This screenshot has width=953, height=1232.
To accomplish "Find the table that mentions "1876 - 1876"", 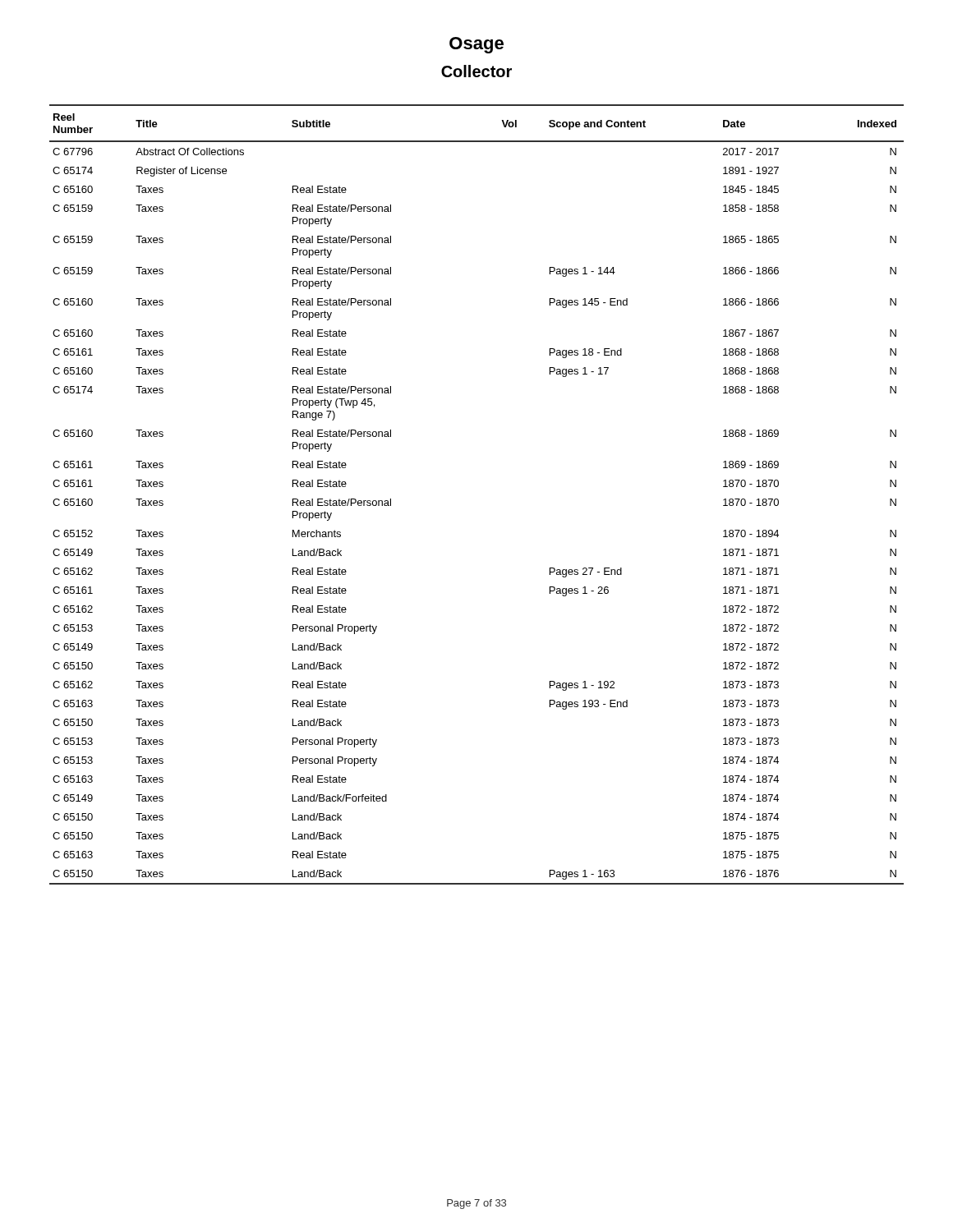I will point(476,494).
